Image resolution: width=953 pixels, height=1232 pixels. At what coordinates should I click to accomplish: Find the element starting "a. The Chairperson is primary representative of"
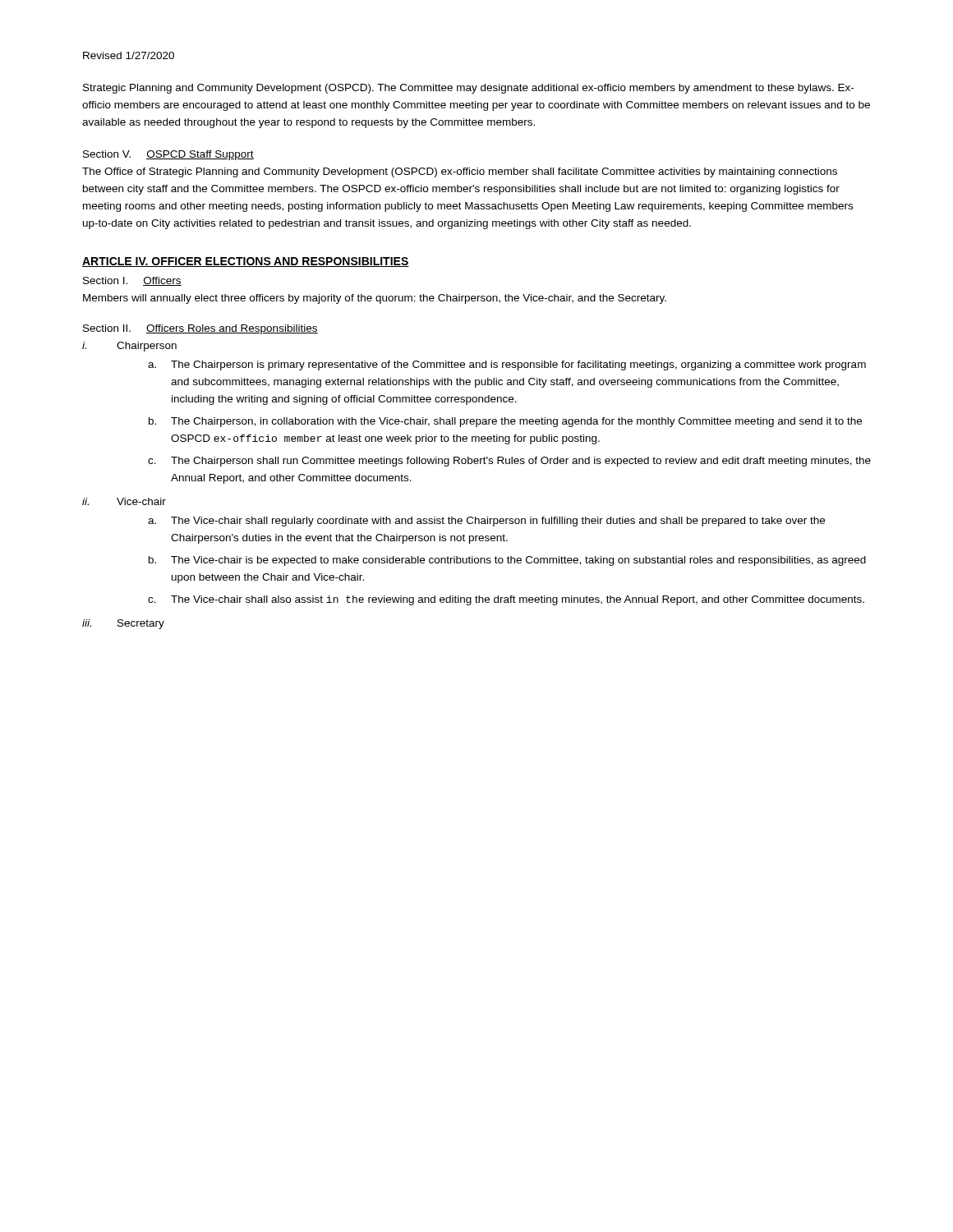coord(509,383)
